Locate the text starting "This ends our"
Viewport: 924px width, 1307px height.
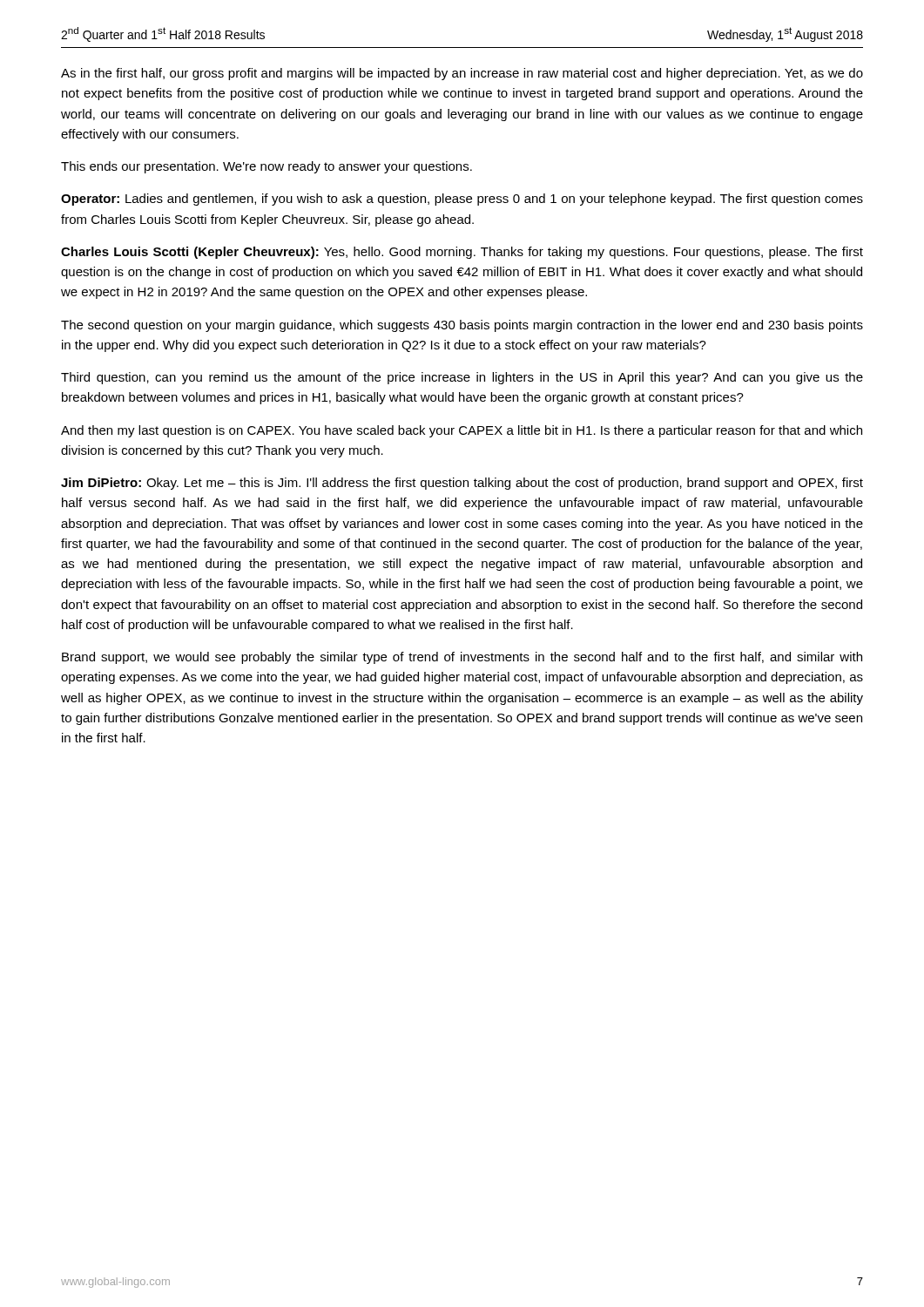(462, 166)
